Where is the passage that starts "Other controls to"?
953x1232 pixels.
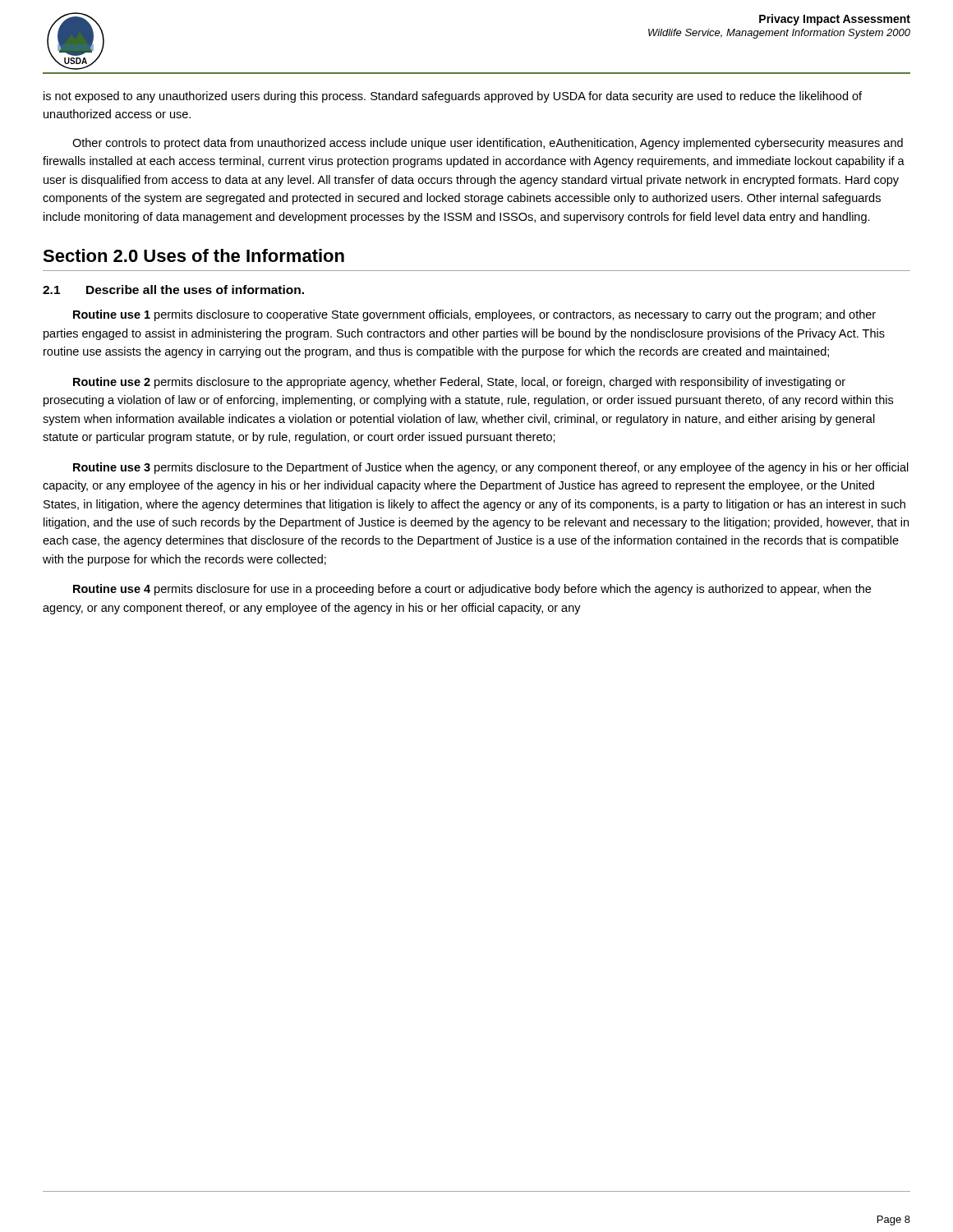(x=476, y=180)
